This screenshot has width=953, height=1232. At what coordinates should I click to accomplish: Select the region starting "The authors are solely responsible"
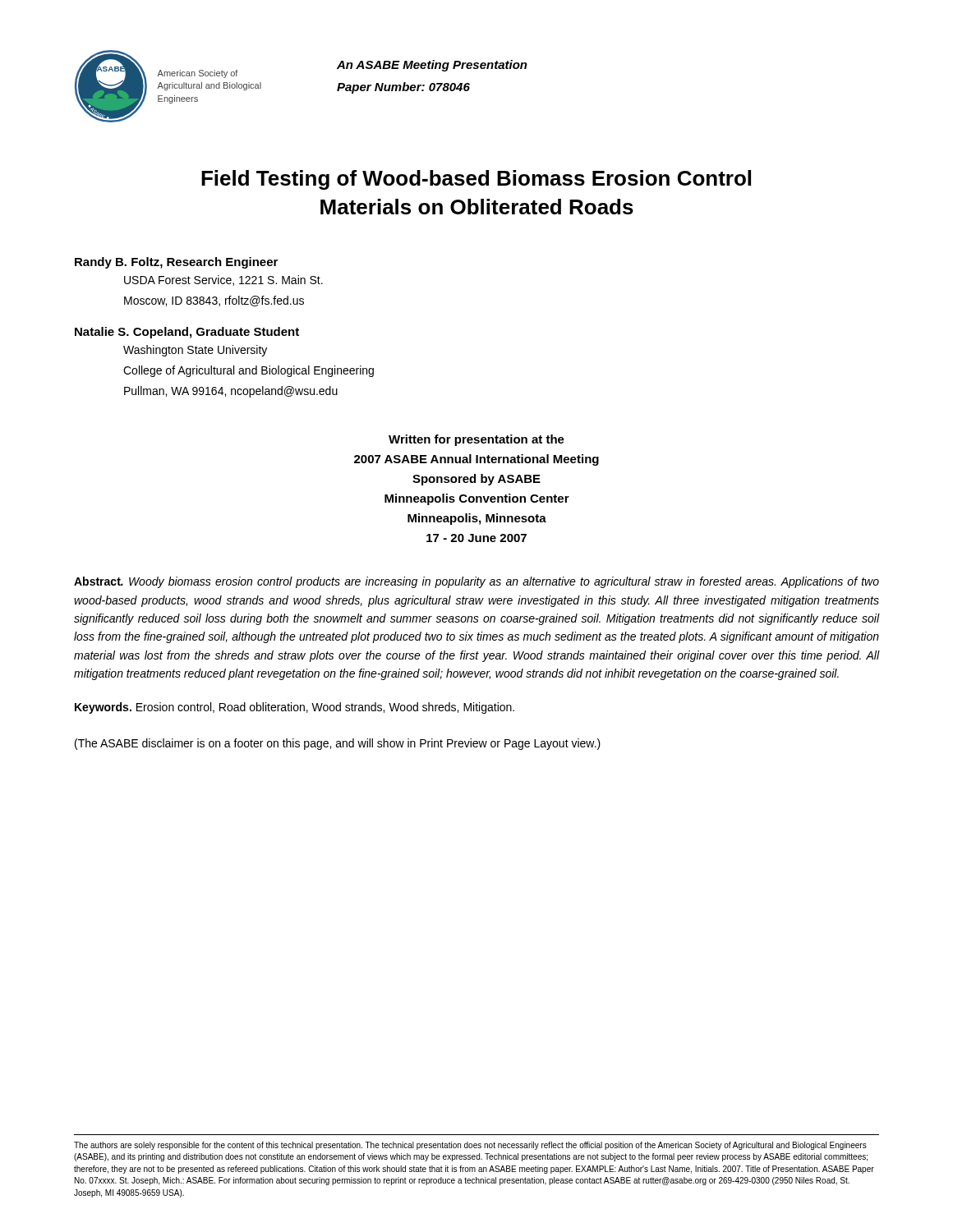(474, 1169)
